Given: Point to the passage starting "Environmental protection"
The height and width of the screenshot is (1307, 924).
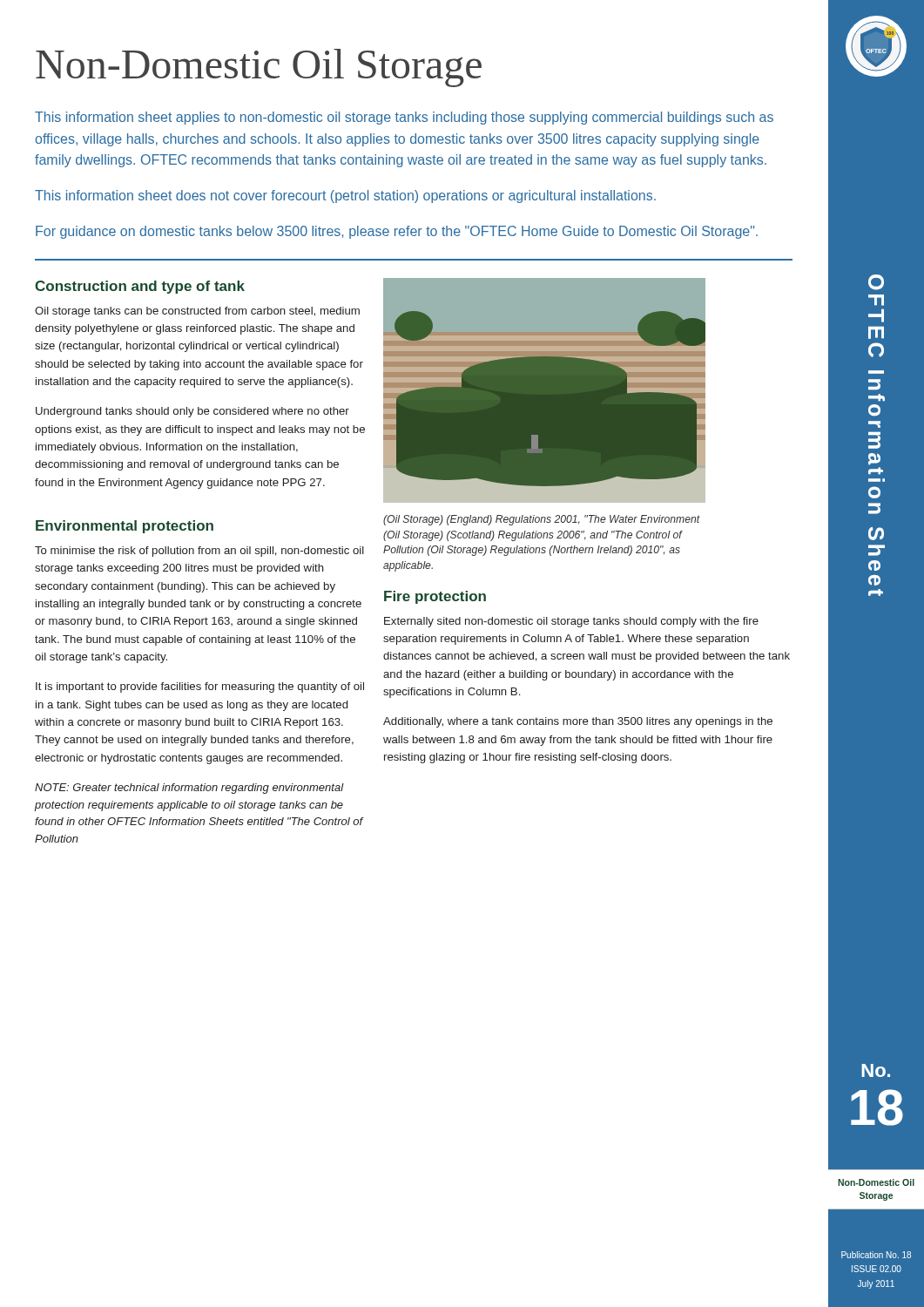Looking at the screenshot, I should pyautogui.click(x=125, y=526).
